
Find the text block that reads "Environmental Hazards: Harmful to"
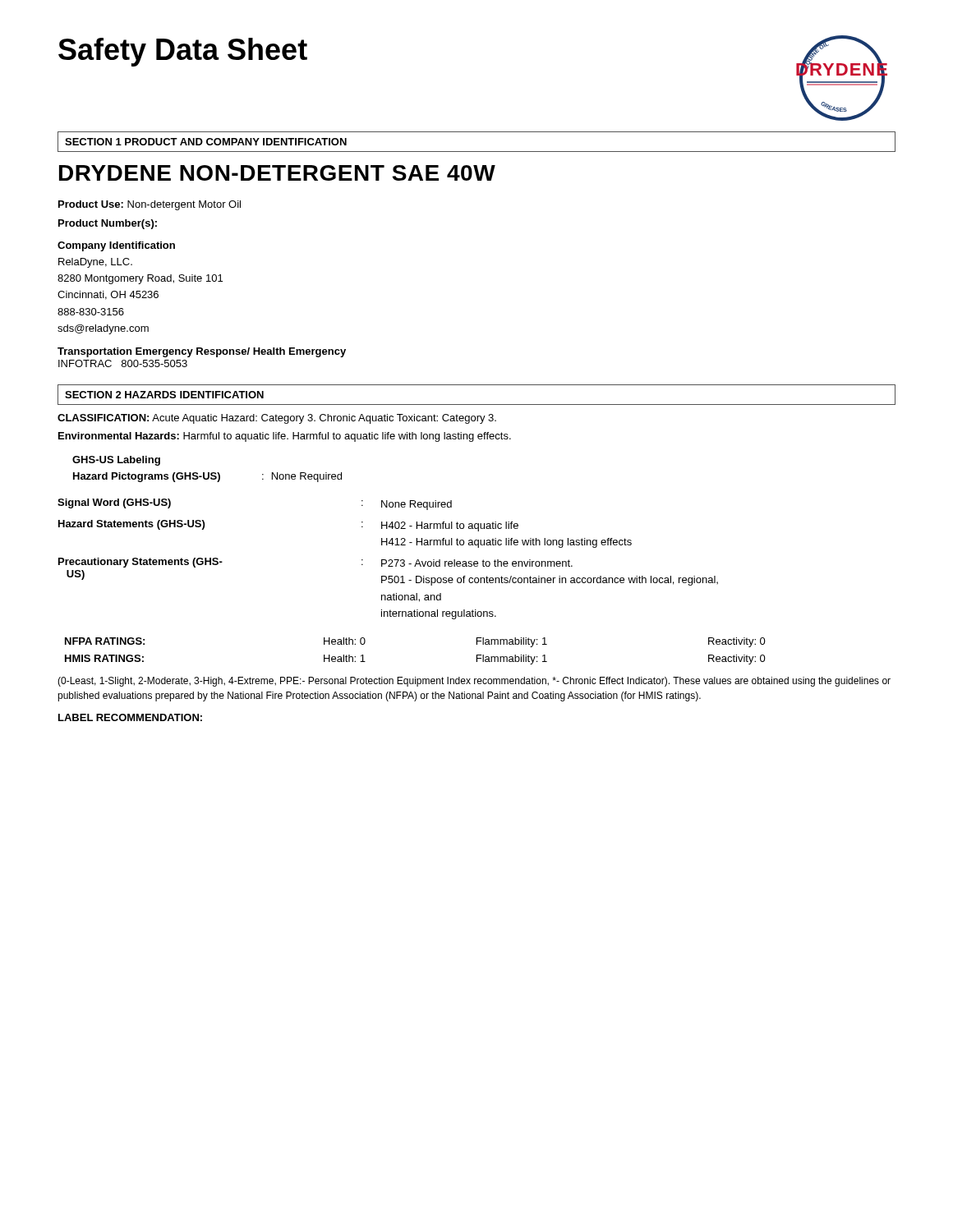(284, 436)
